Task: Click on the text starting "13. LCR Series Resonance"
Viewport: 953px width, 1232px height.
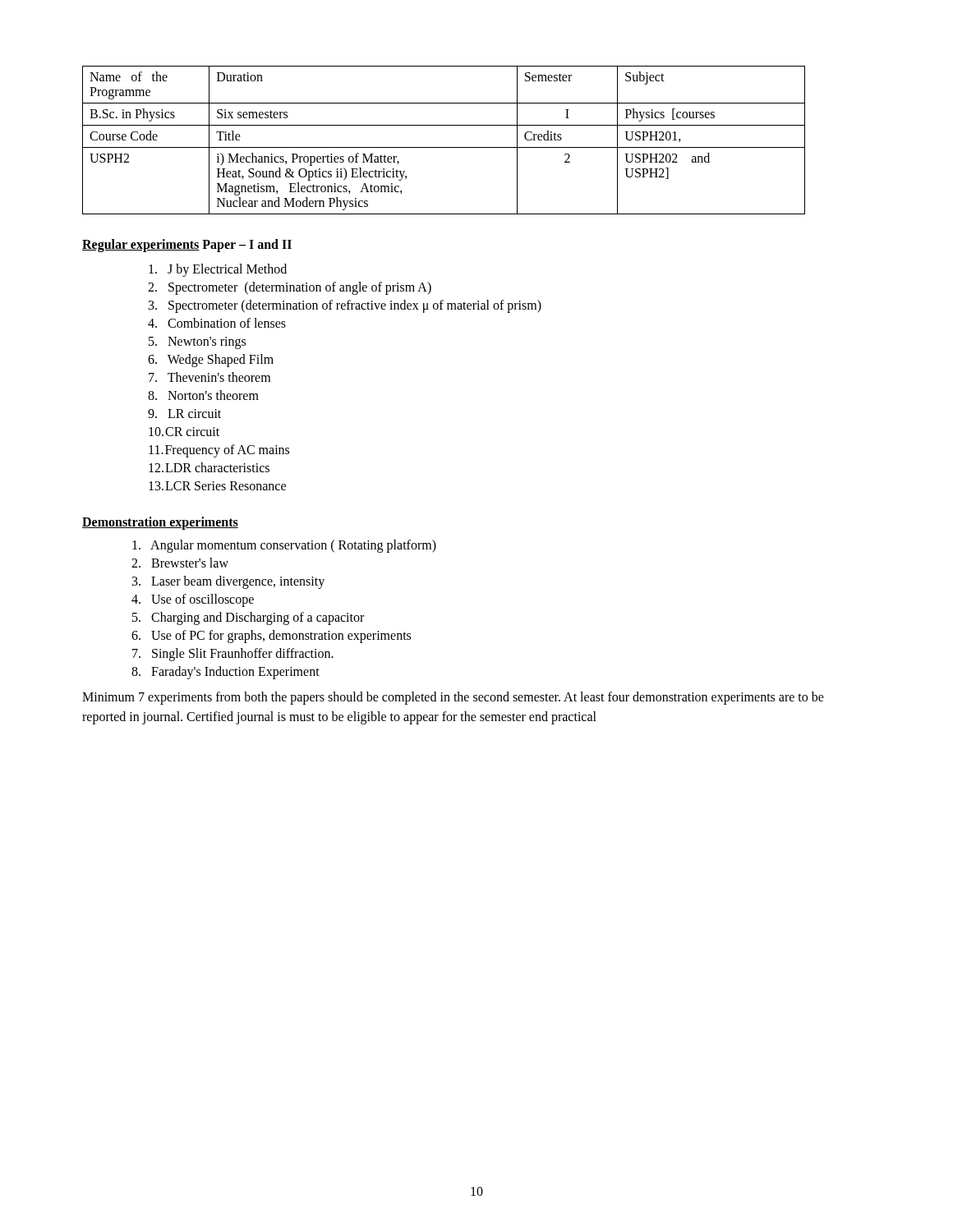Action: [x=217, y=486]
